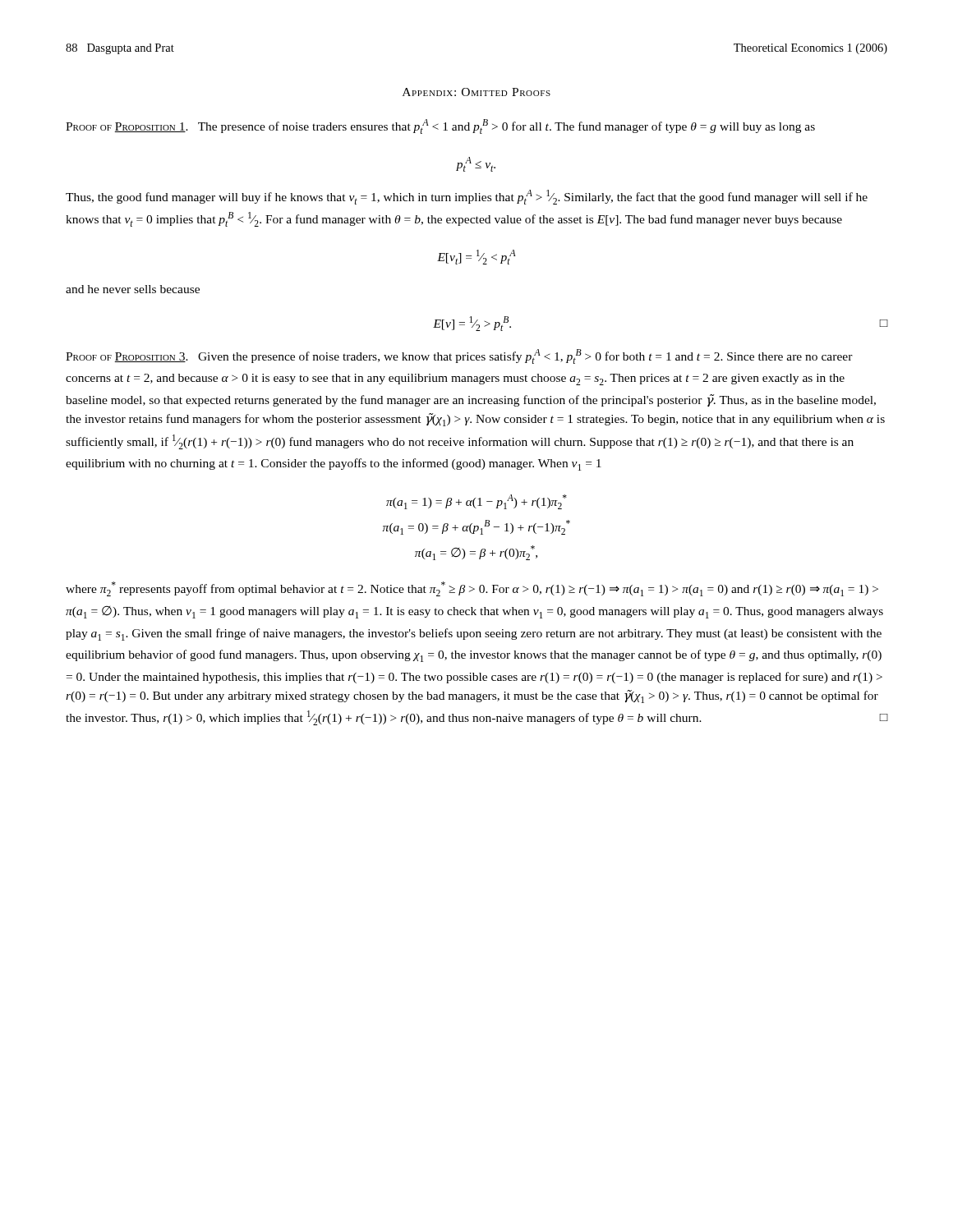Select the section header containing "Appendix: Omitted Proofs"
This screenshot has height=1232, width=953.
point(476,92)
